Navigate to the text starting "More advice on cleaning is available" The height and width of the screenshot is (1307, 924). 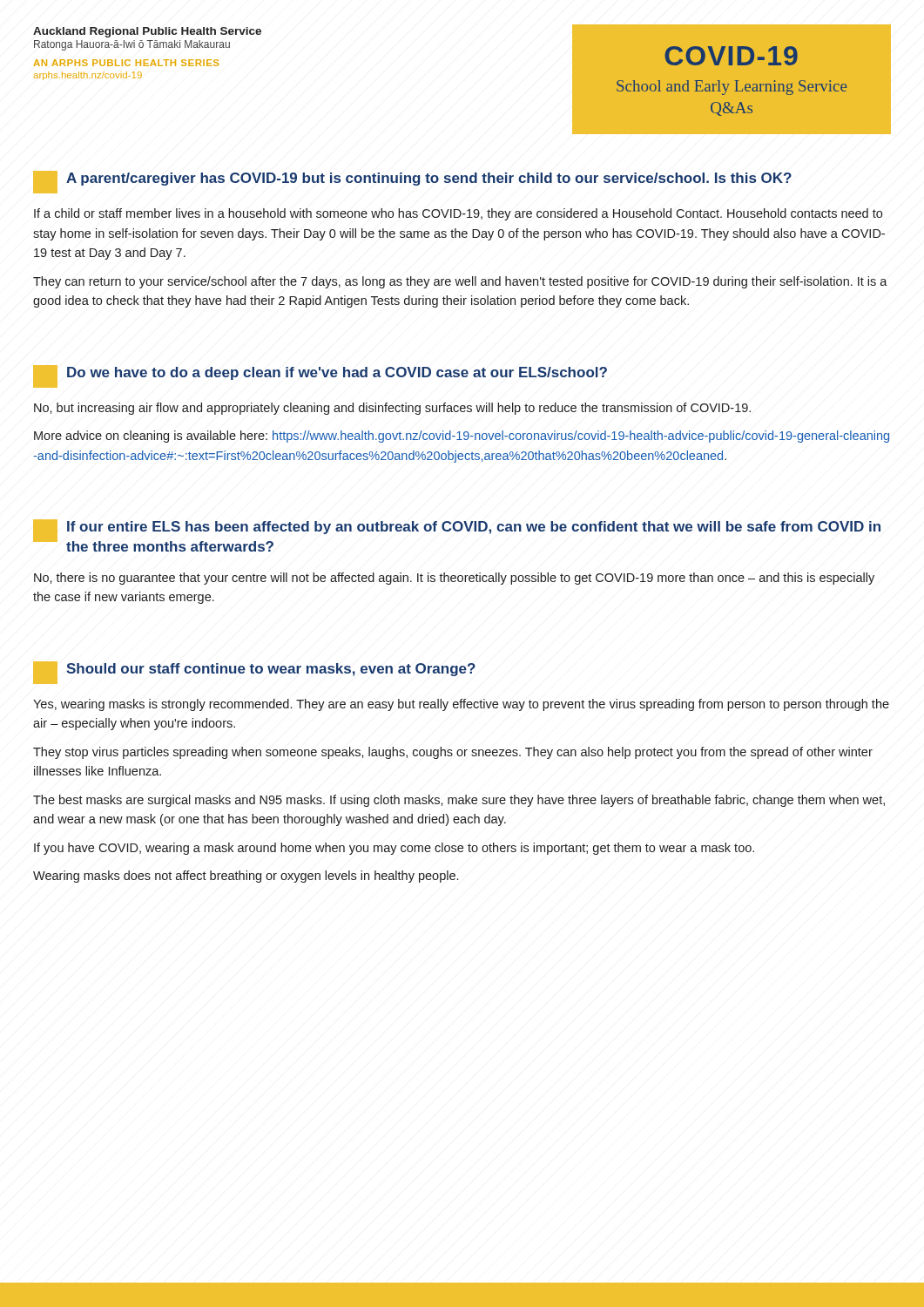(462, 446)
